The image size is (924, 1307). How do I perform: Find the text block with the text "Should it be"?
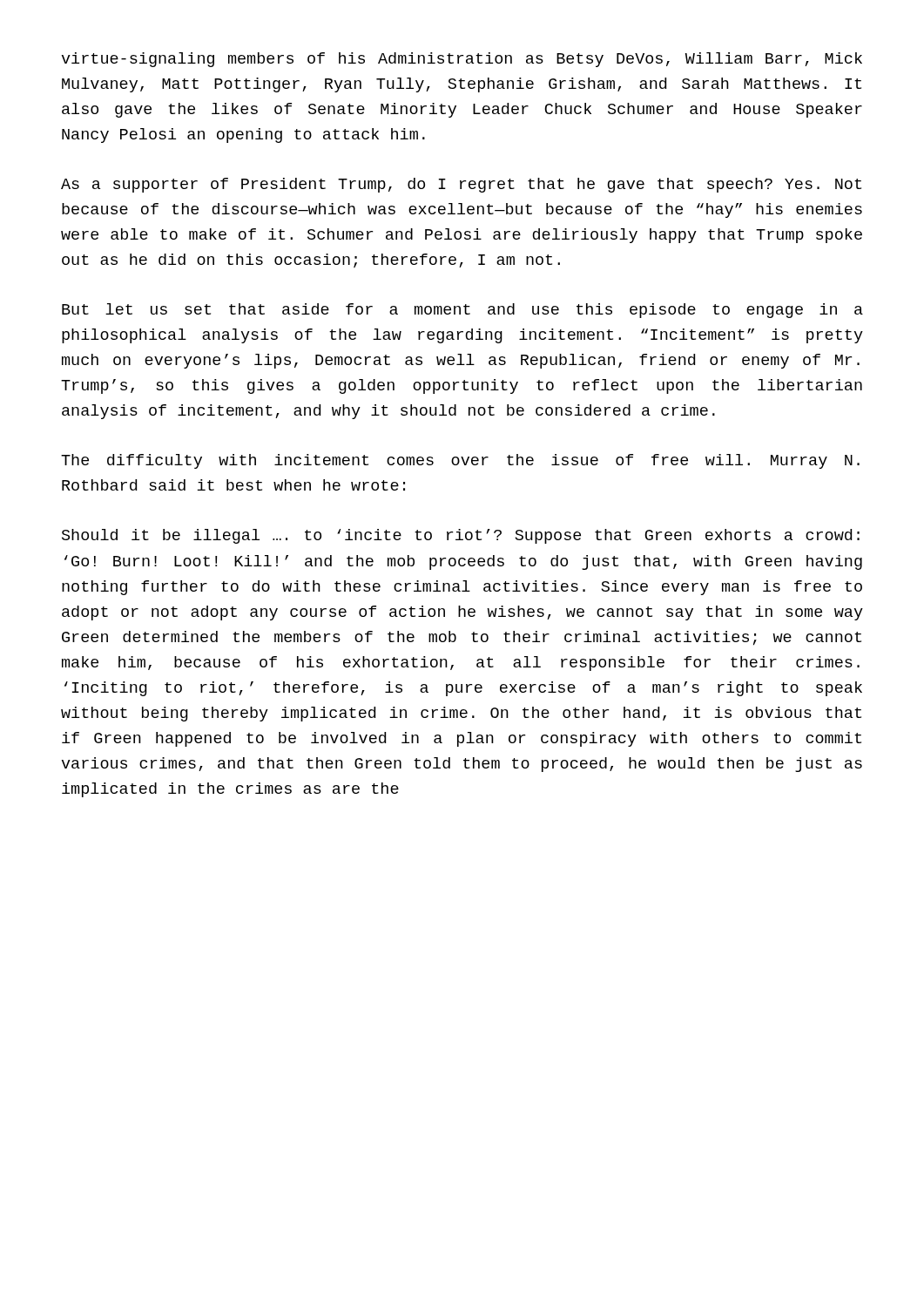462,663
